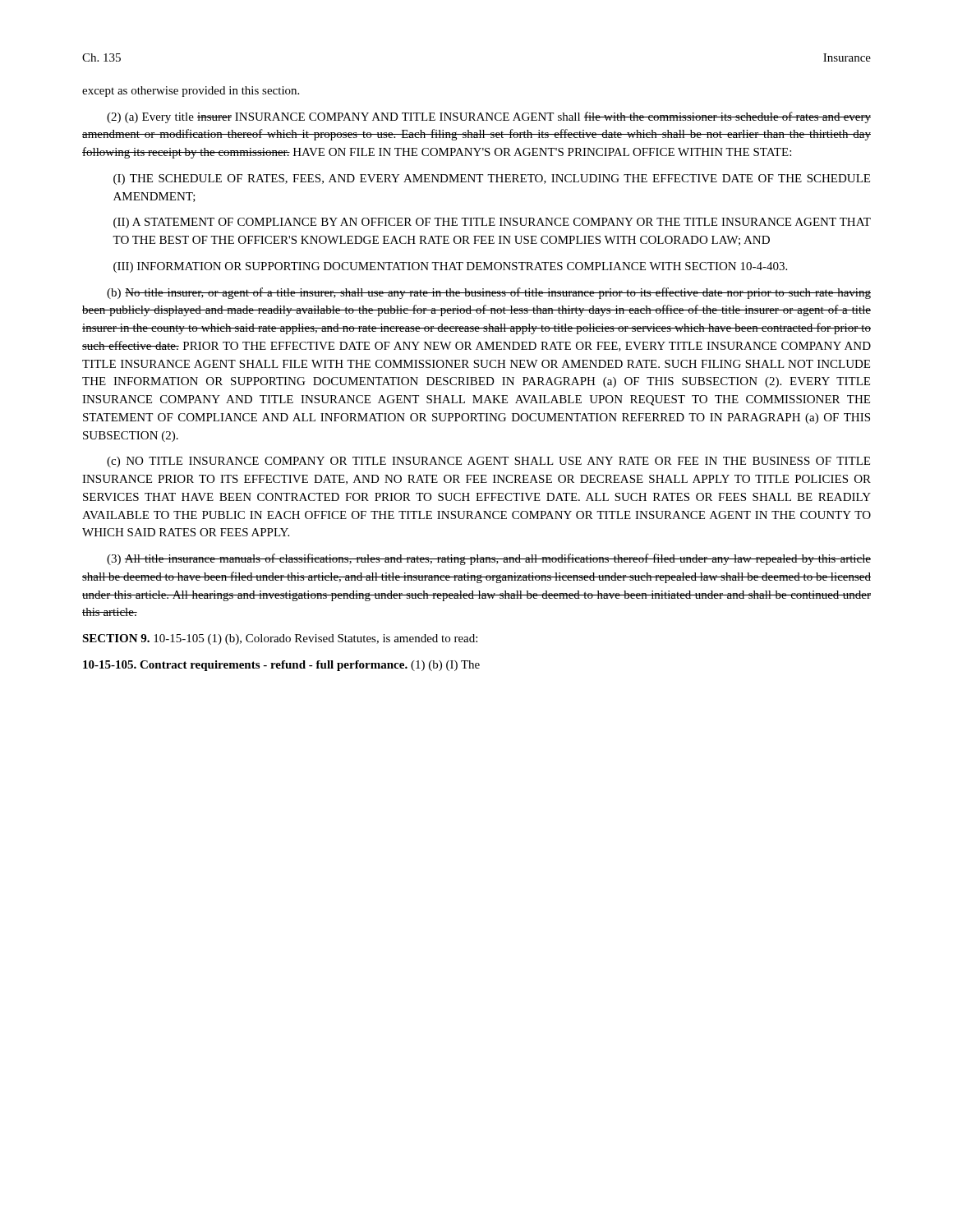Click on the text block starting "(3) All title insurance manuals of classifications,"

[x=476, y=586]
